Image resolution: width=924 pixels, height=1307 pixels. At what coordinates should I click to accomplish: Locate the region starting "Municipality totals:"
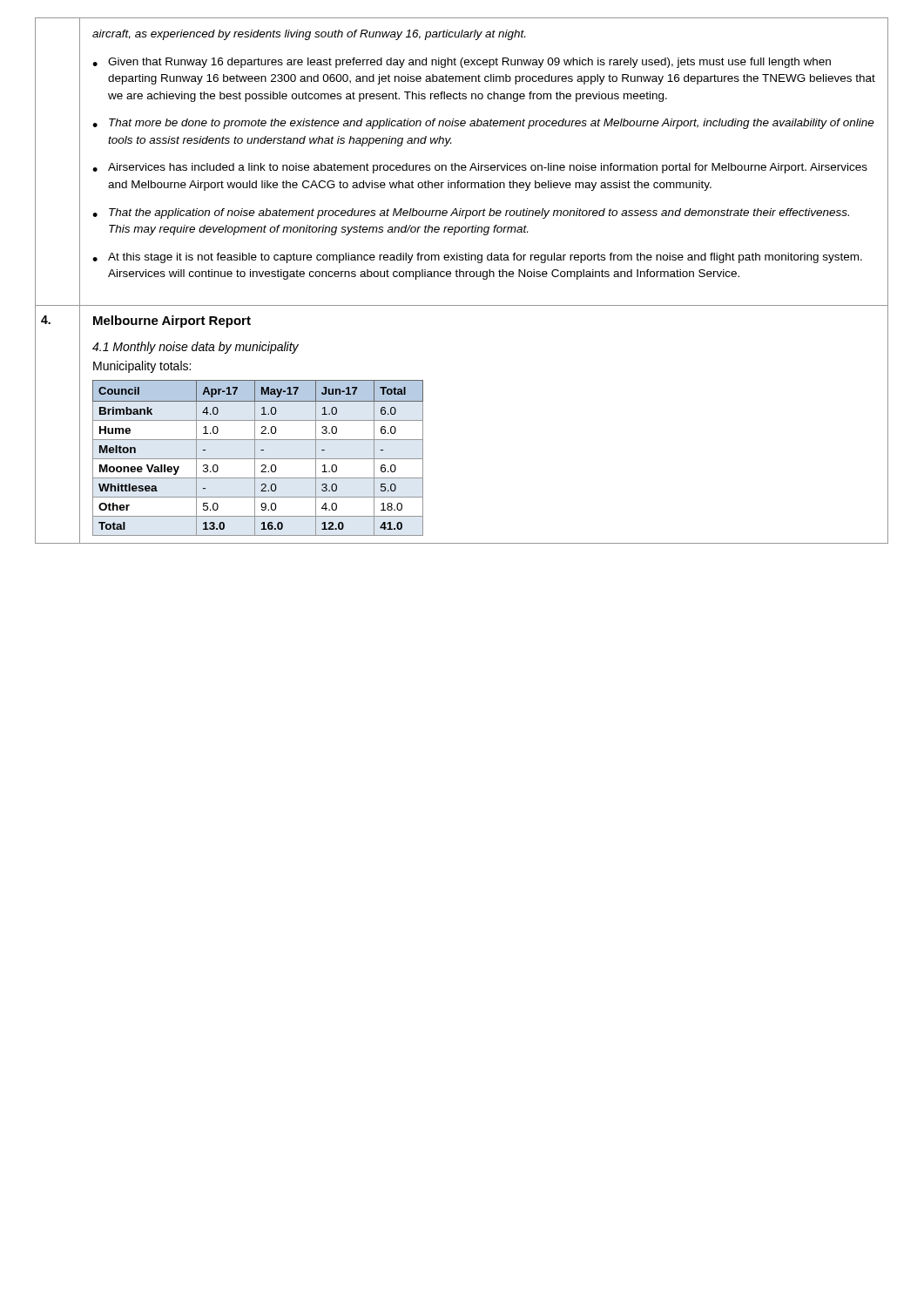point(142,366)
